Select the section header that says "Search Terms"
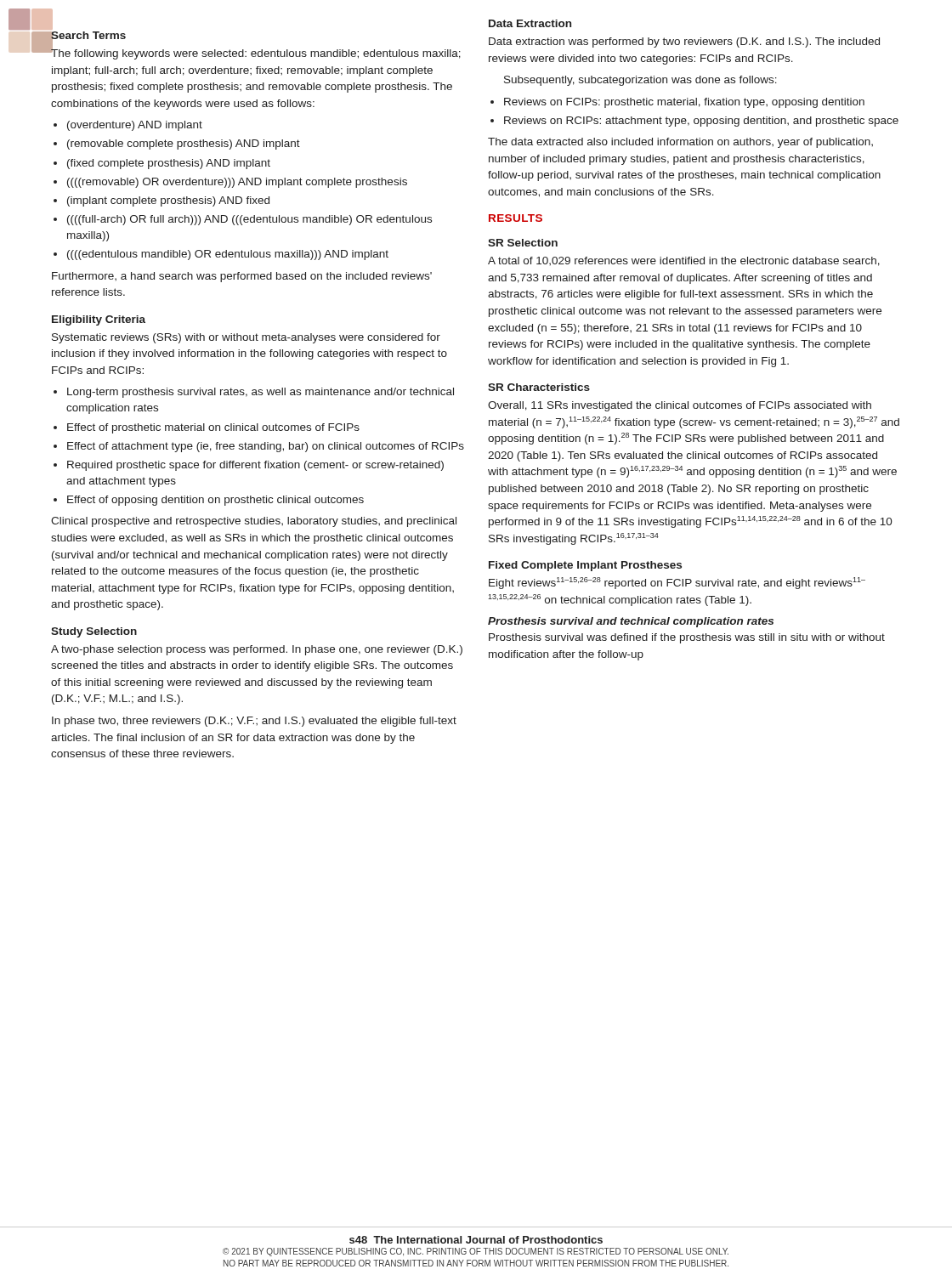 point(89,35)
